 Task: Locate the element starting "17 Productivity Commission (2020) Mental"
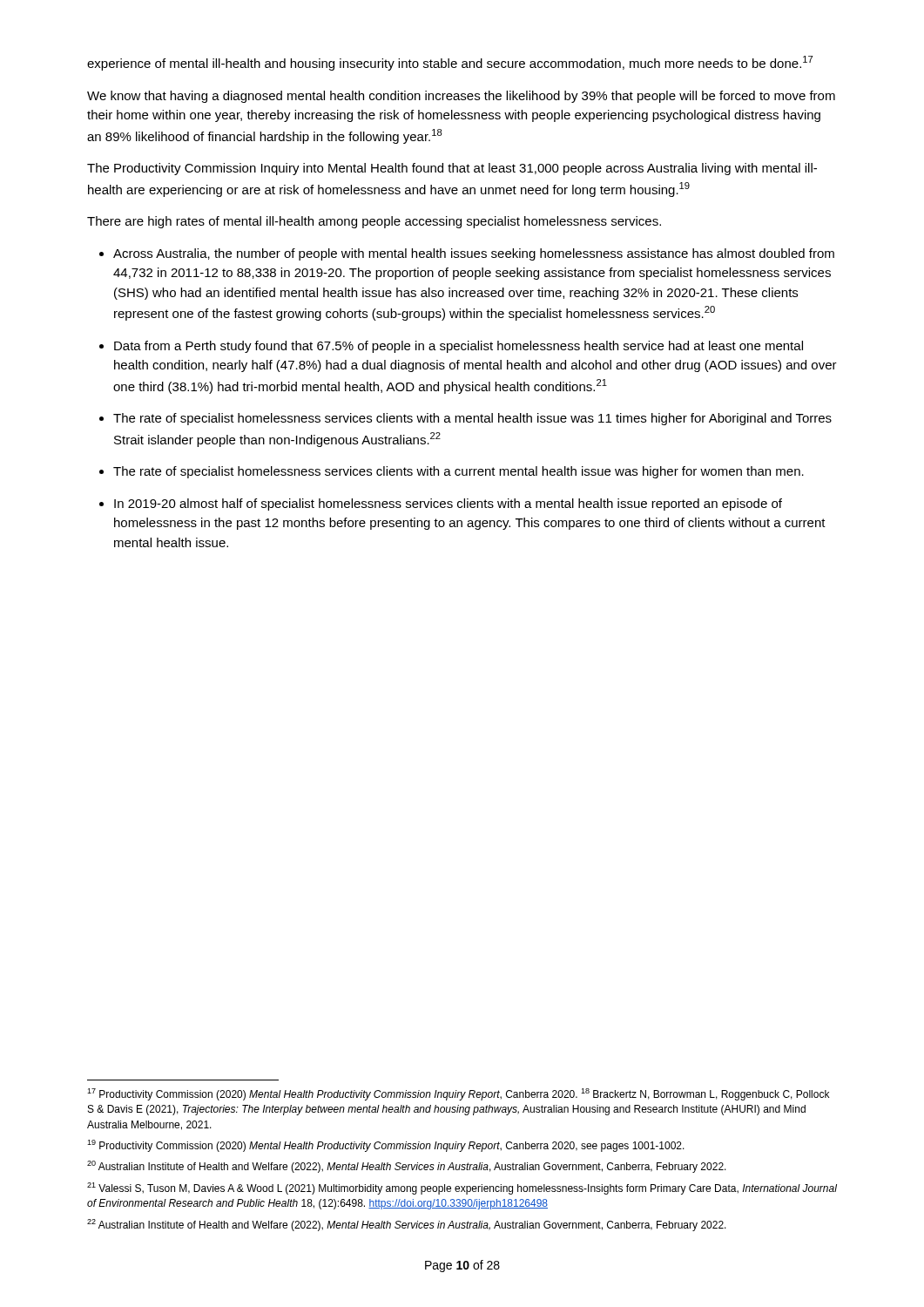pos(458,1109)
